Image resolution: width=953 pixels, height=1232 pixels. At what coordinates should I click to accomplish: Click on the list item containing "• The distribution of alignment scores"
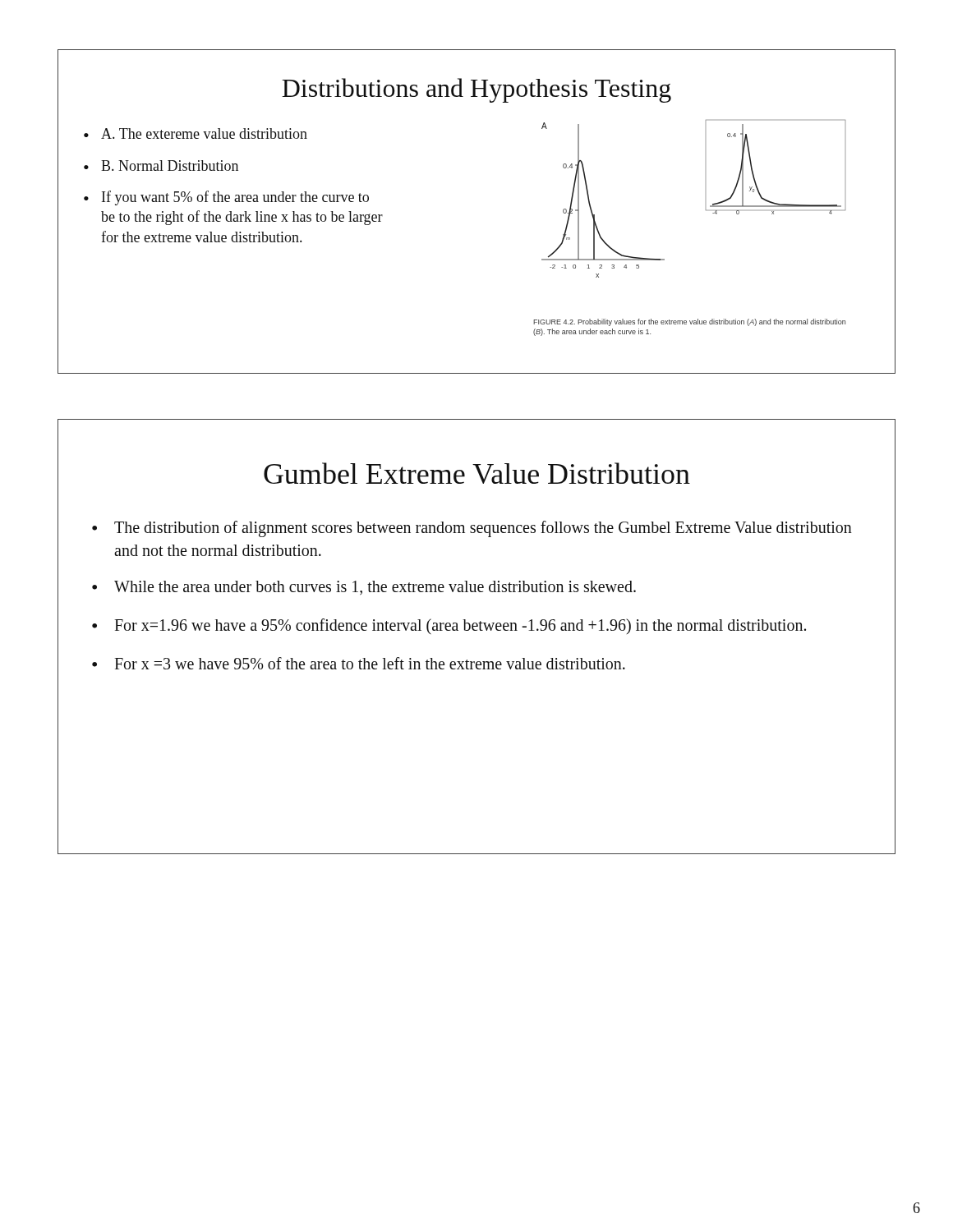pos(472,539)
